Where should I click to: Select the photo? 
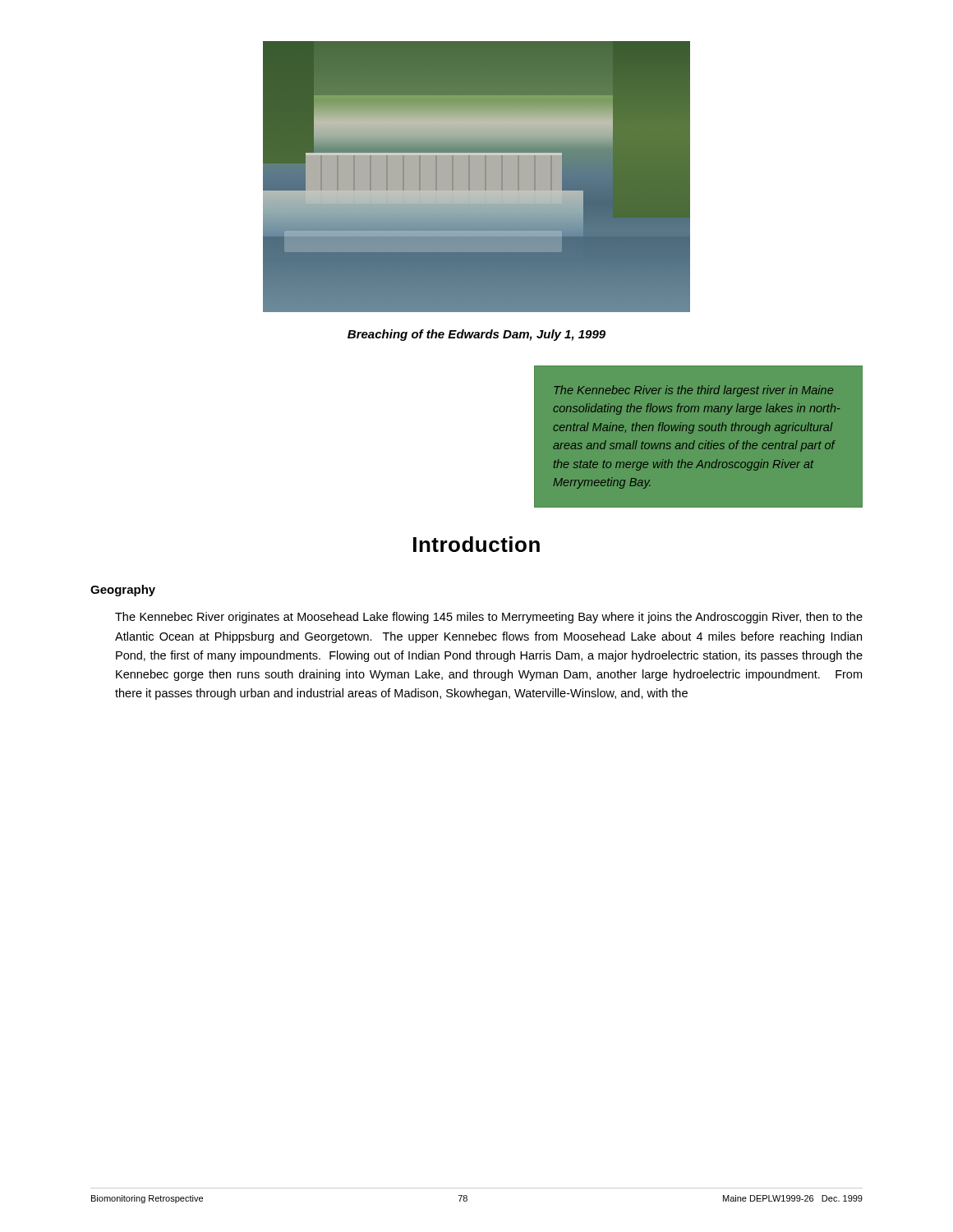(476, 177)
